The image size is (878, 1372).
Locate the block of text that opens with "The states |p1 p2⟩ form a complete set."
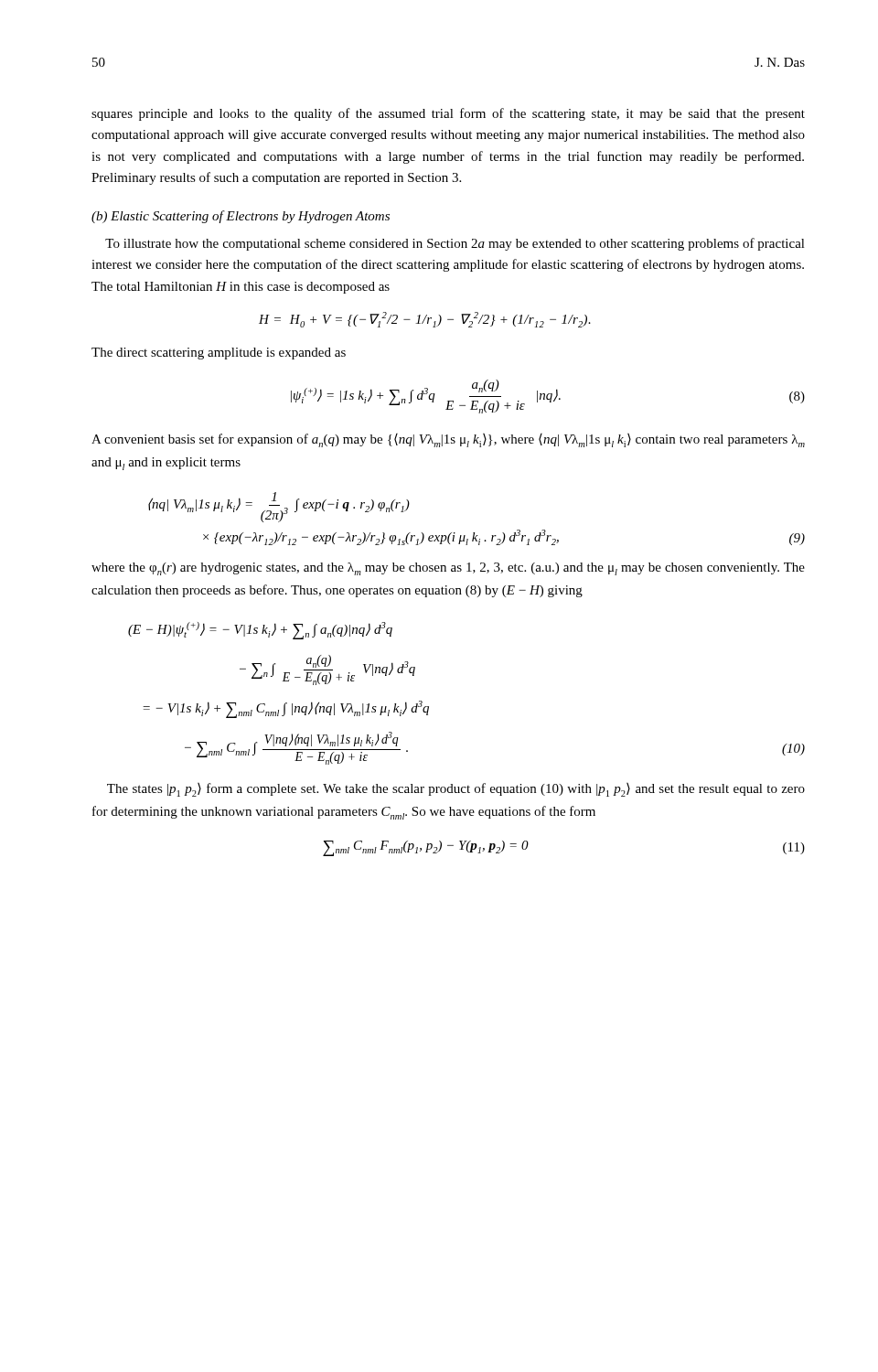448,801
